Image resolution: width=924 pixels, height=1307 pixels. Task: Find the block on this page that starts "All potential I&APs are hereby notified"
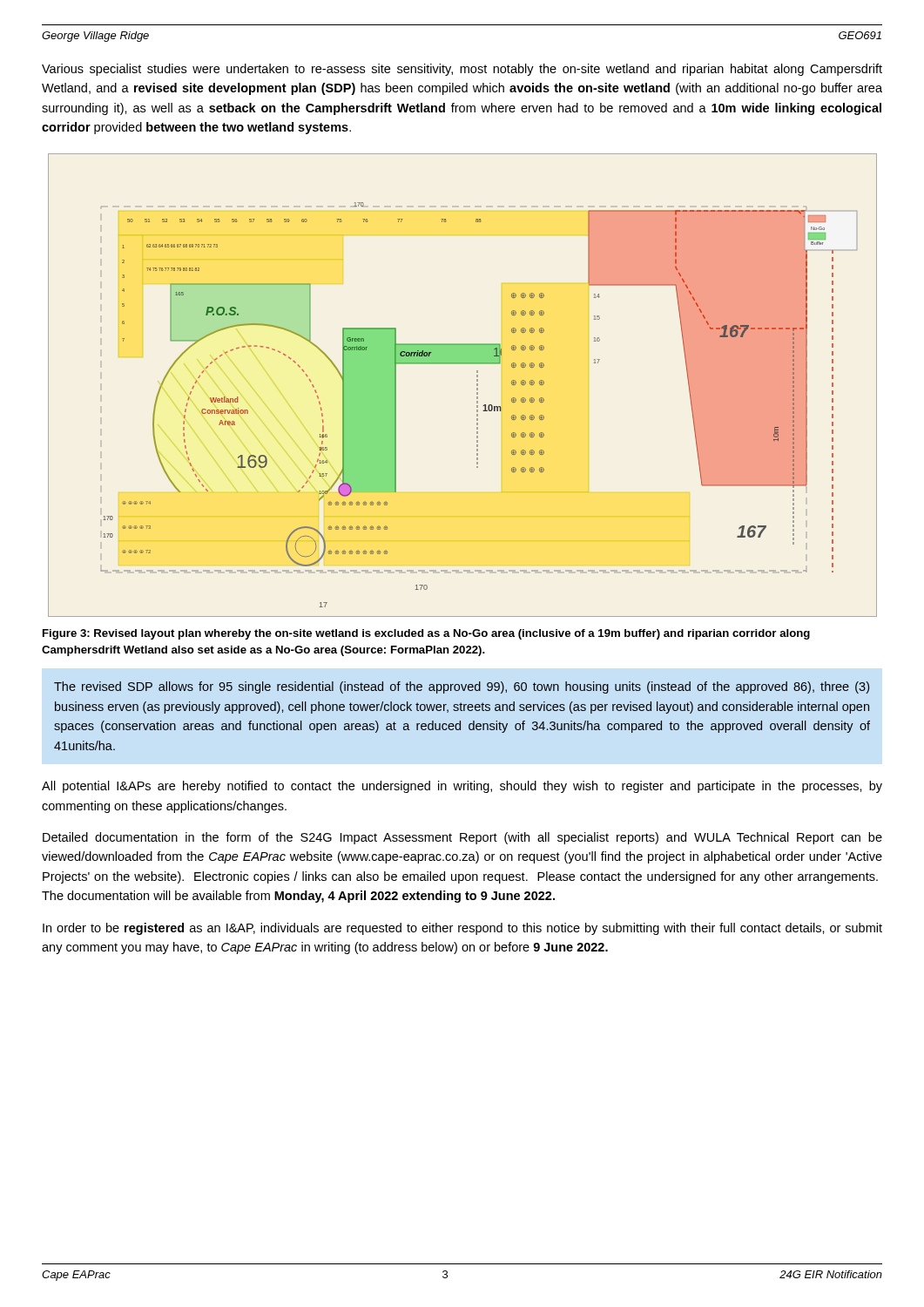pos(462,796)
